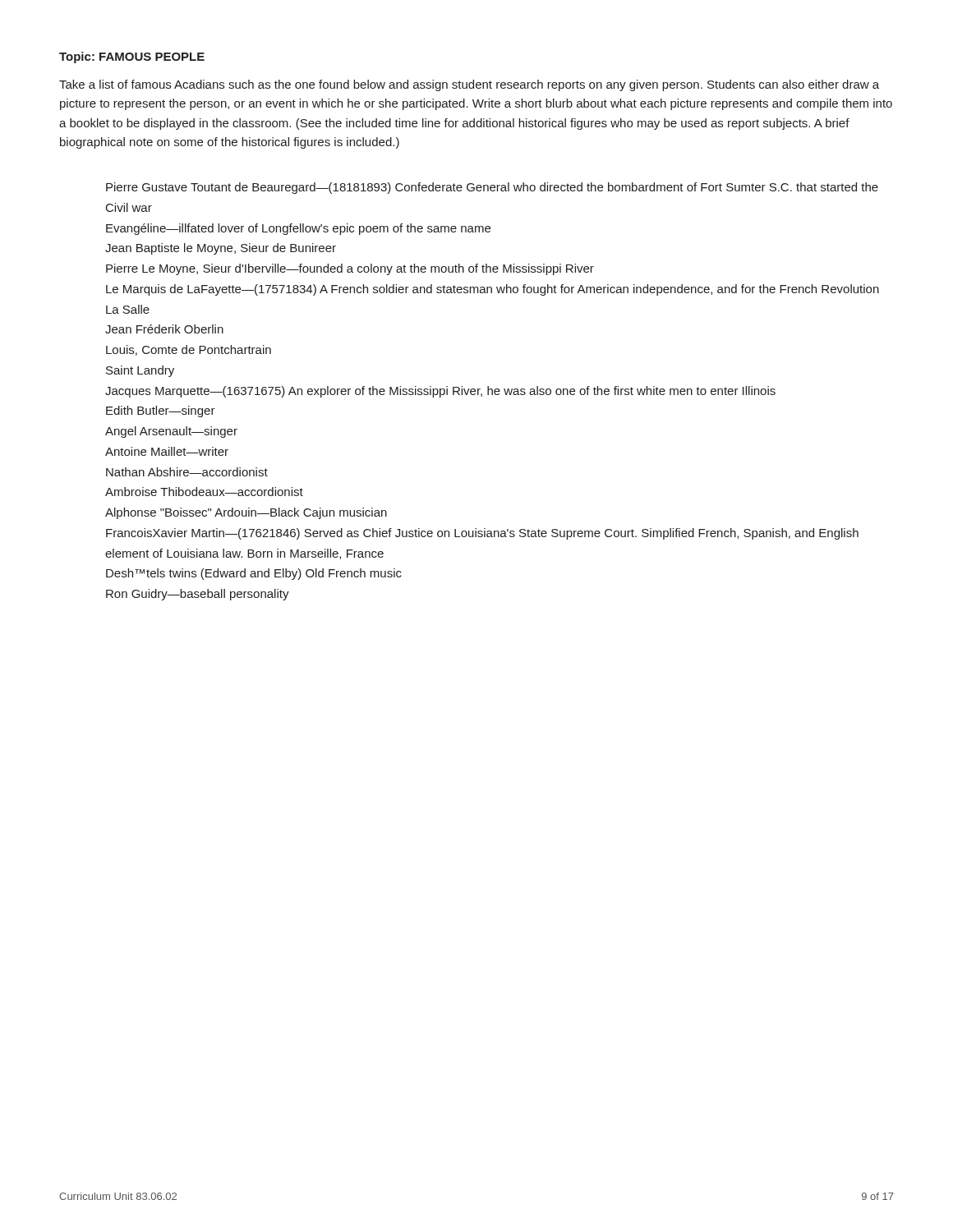Locate the section header that says "Topic: FAMOUS PEOPLE"
Screen dimensions: 1232x953
pyautogui.click(x=132, y=56)
